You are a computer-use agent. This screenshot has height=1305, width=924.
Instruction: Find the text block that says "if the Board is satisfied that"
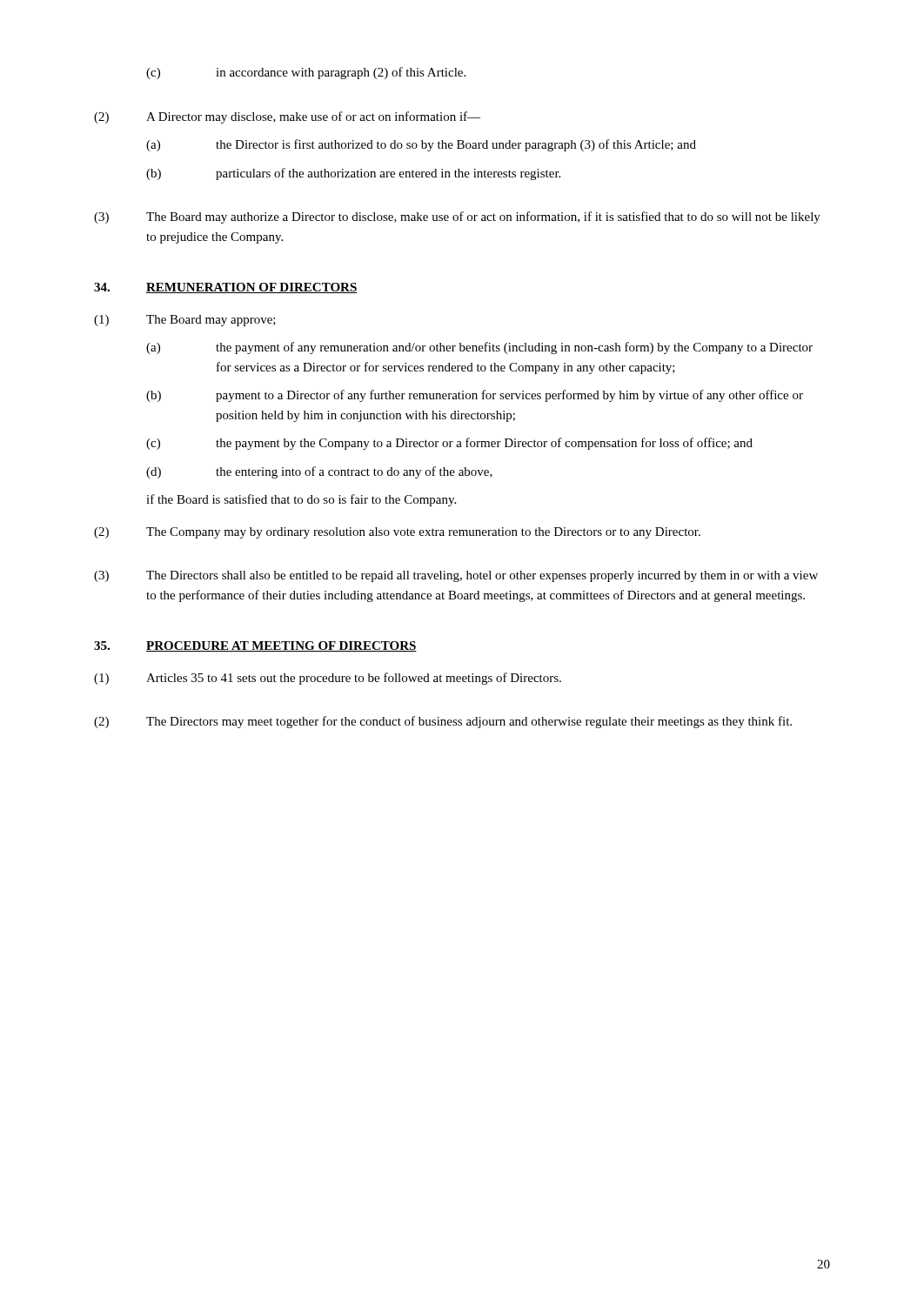[302, 499]
